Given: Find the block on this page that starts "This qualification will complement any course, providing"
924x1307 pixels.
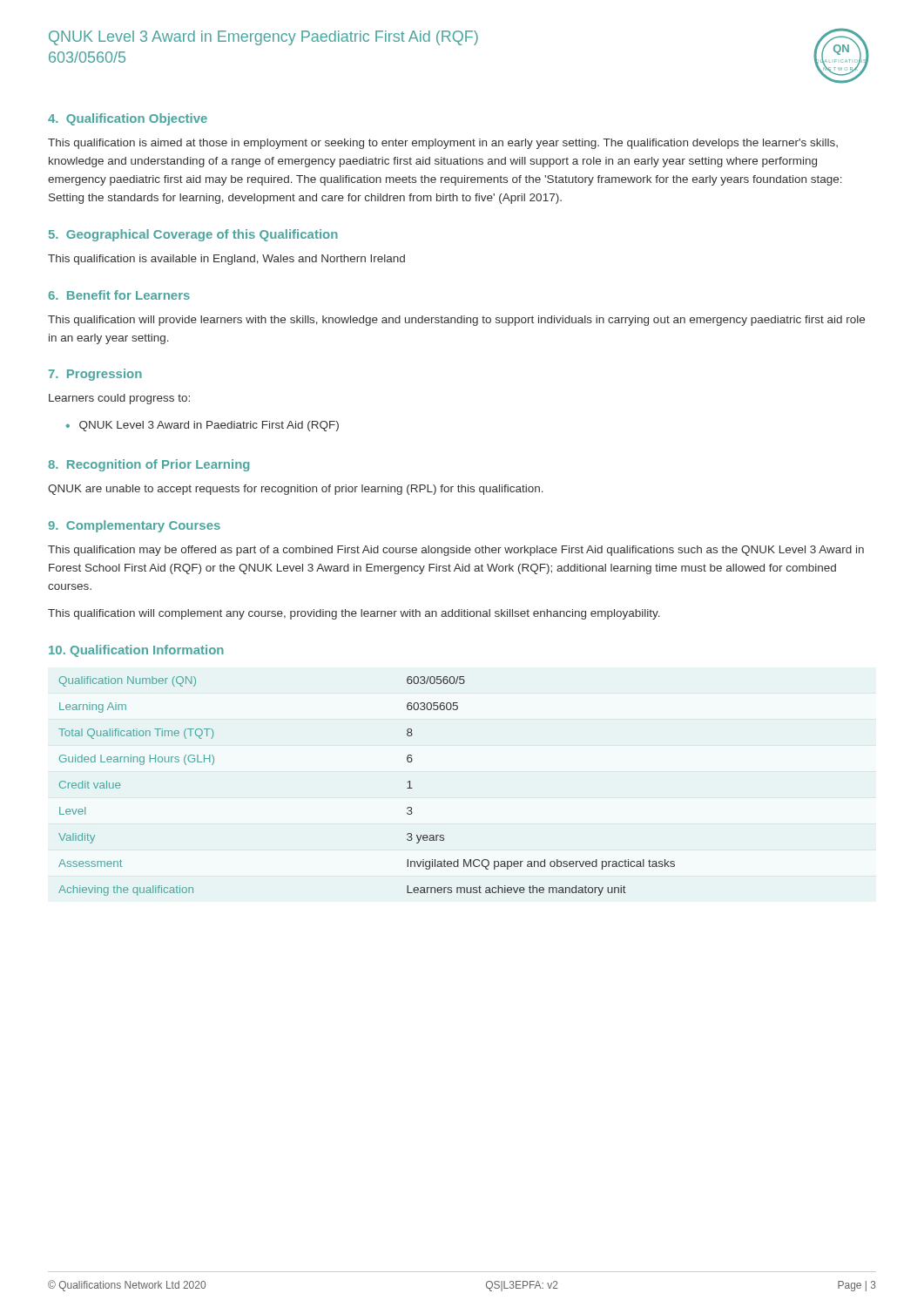Looking at the screenshot, I should pyautogui.click(x=354, y=613).
